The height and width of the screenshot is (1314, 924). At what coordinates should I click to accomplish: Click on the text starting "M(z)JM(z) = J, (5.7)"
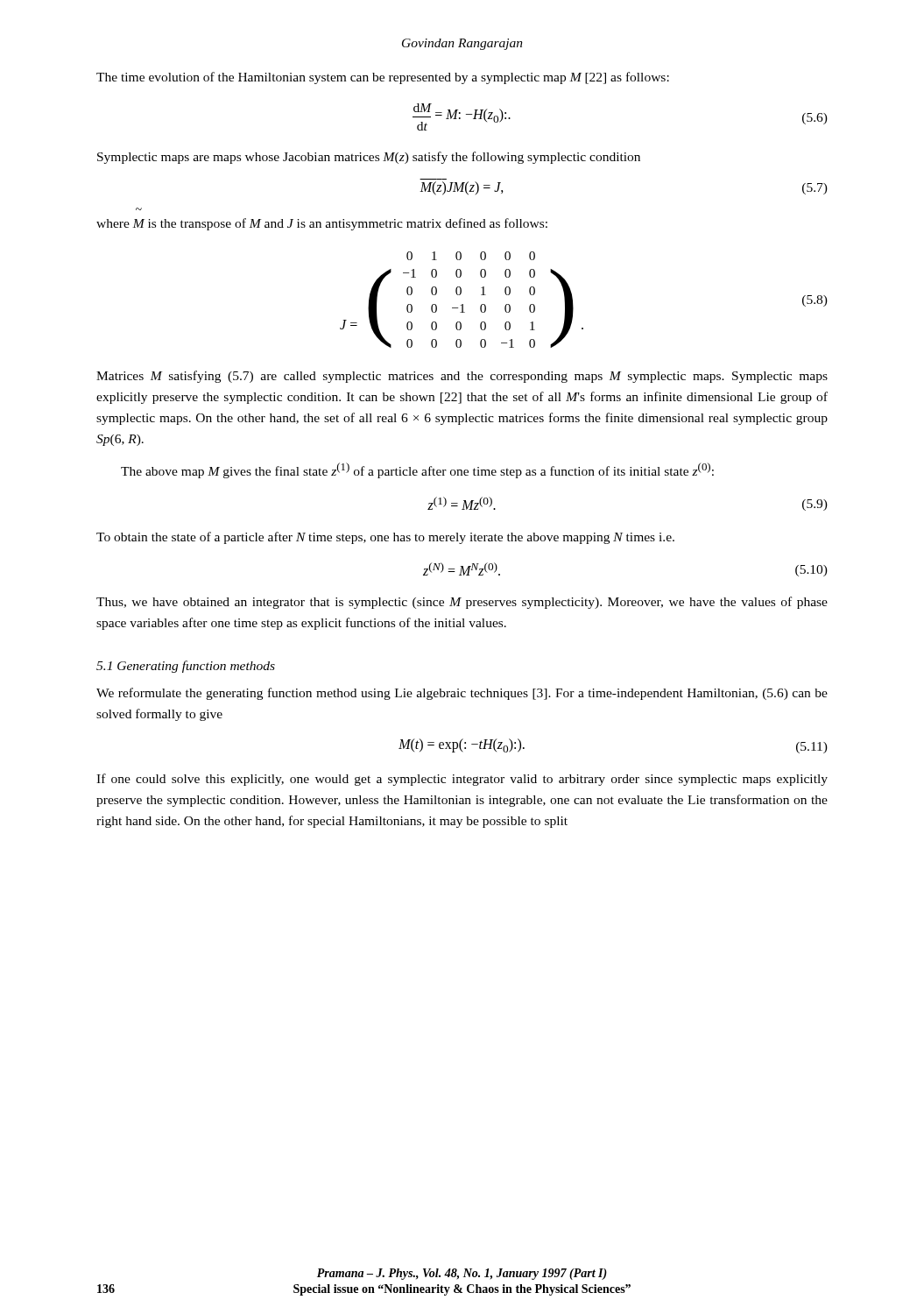tap(463, 188)
